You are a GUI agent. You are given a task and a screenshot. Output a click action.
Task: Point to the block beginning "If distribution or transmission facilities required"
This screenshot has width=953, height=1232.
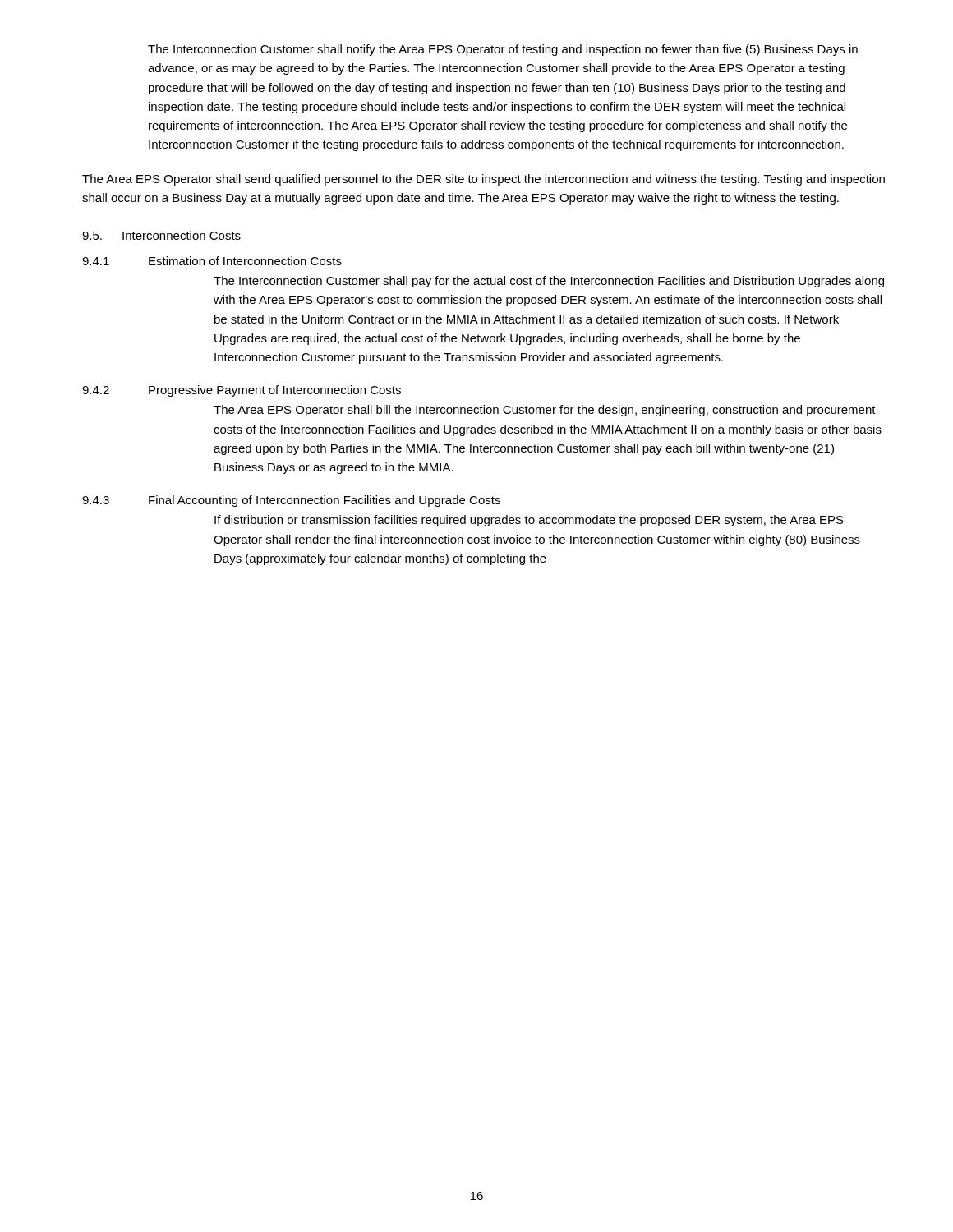(537, 539)
